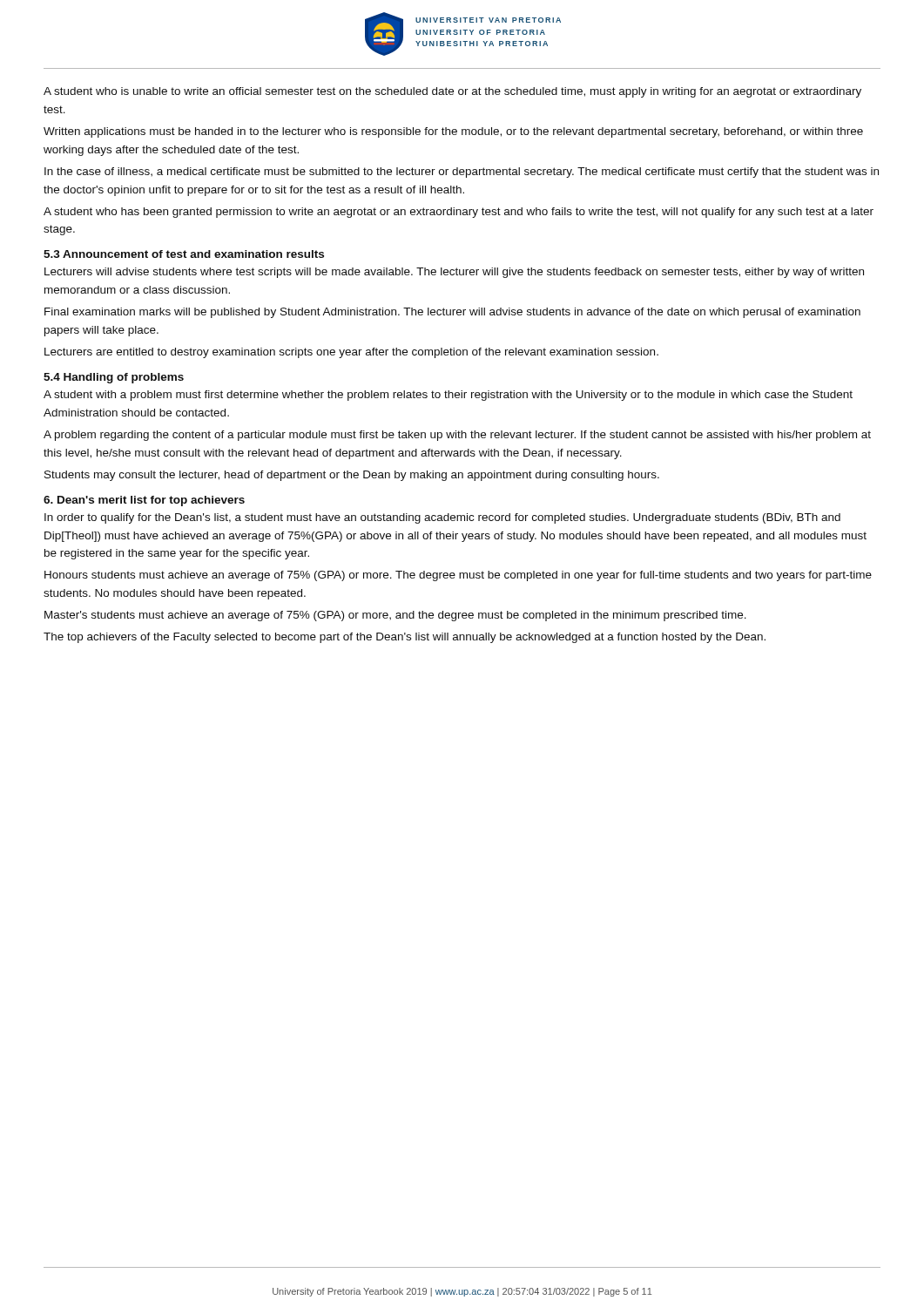Navigate to the text starting "The top achievers of the Faculty selected to"
Viewport: 924px width, 1307px height.
coord(405,637)
